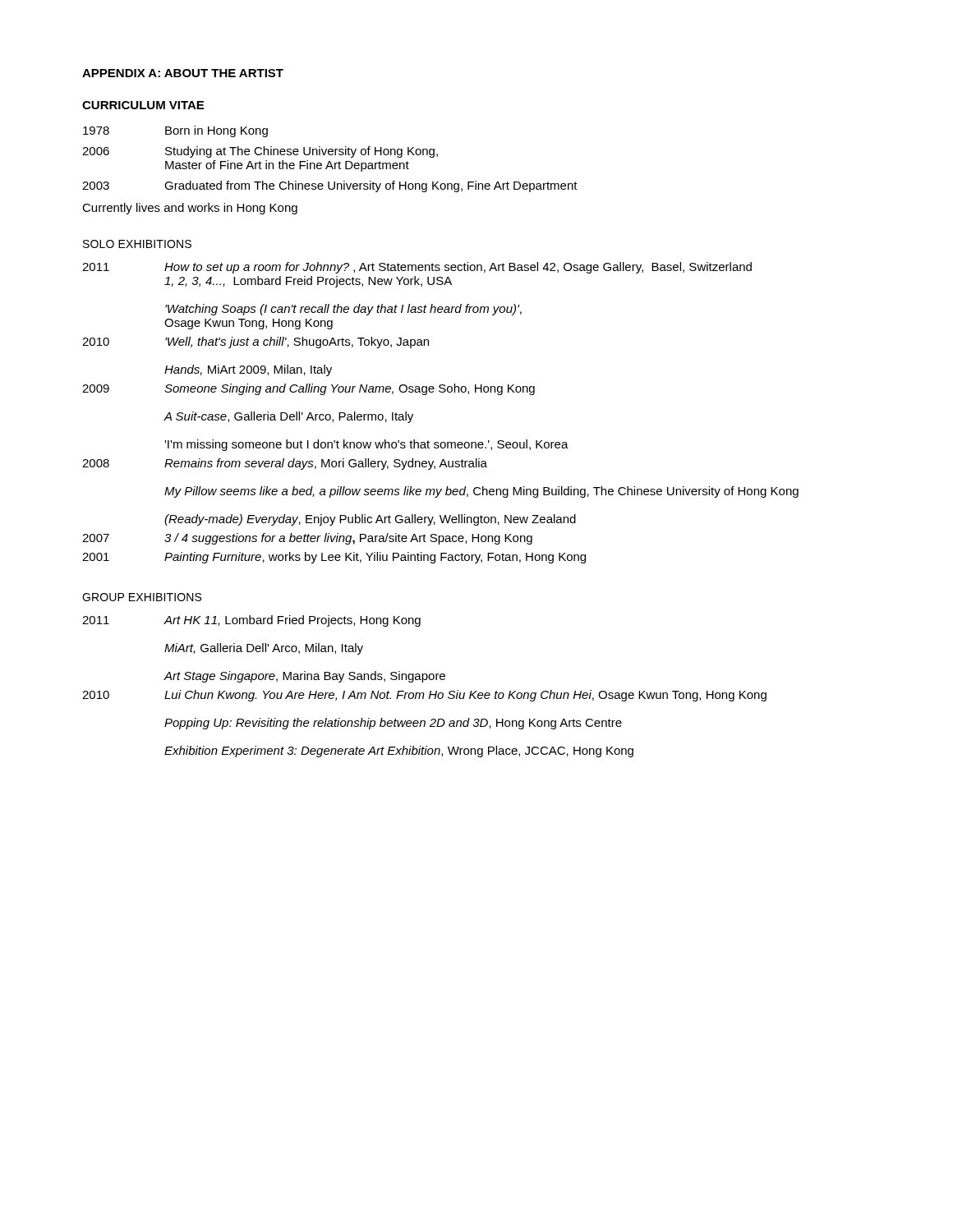Locate the passage starting "CURRICULUM VITAE"

[x=143, y=105]
